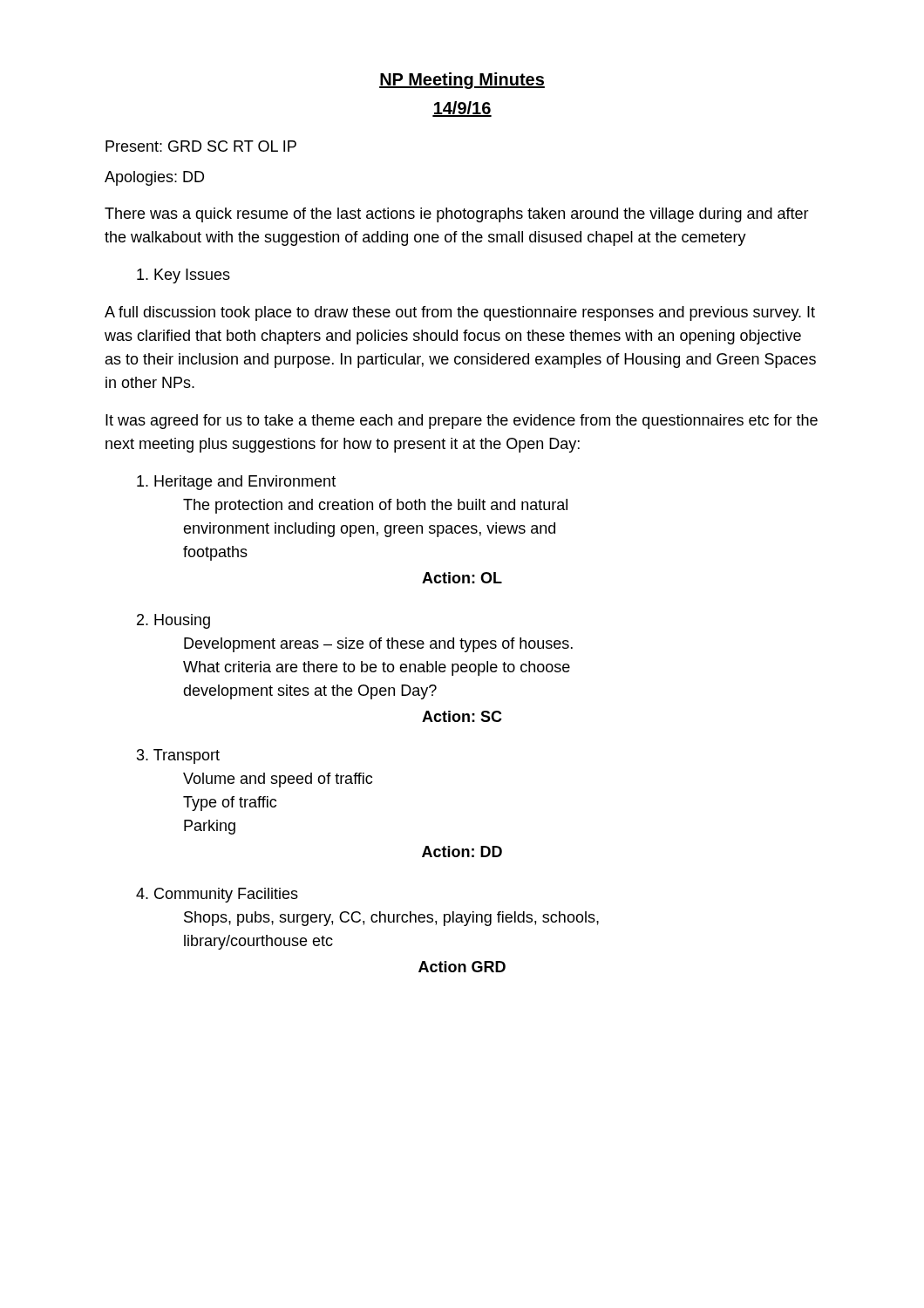Find "Apologies: DD" on this page
Screen dimensions: 1308x924
click(155, 177)
